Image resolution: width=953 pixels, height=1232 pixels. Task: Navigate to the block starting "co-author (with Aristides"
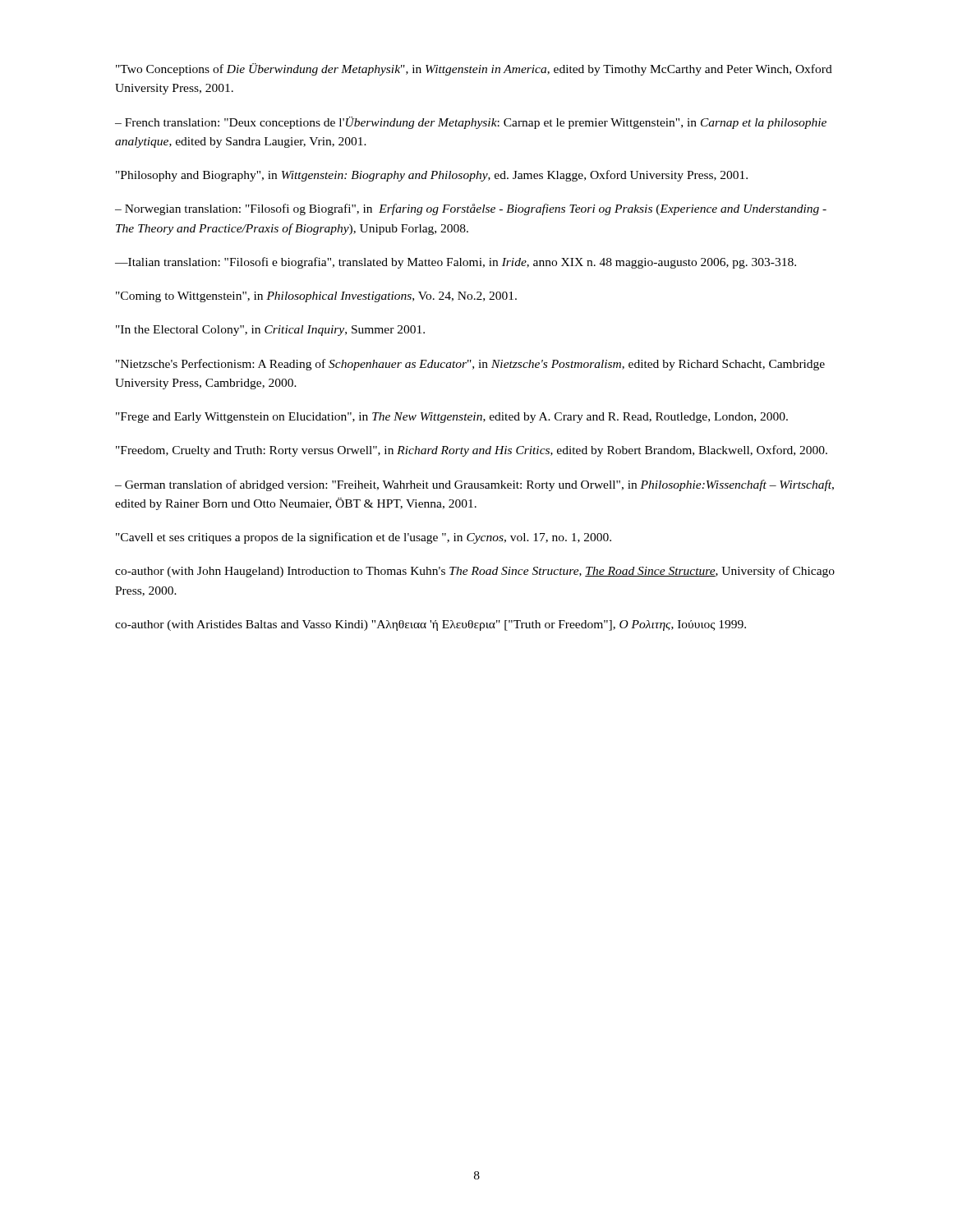431,624
